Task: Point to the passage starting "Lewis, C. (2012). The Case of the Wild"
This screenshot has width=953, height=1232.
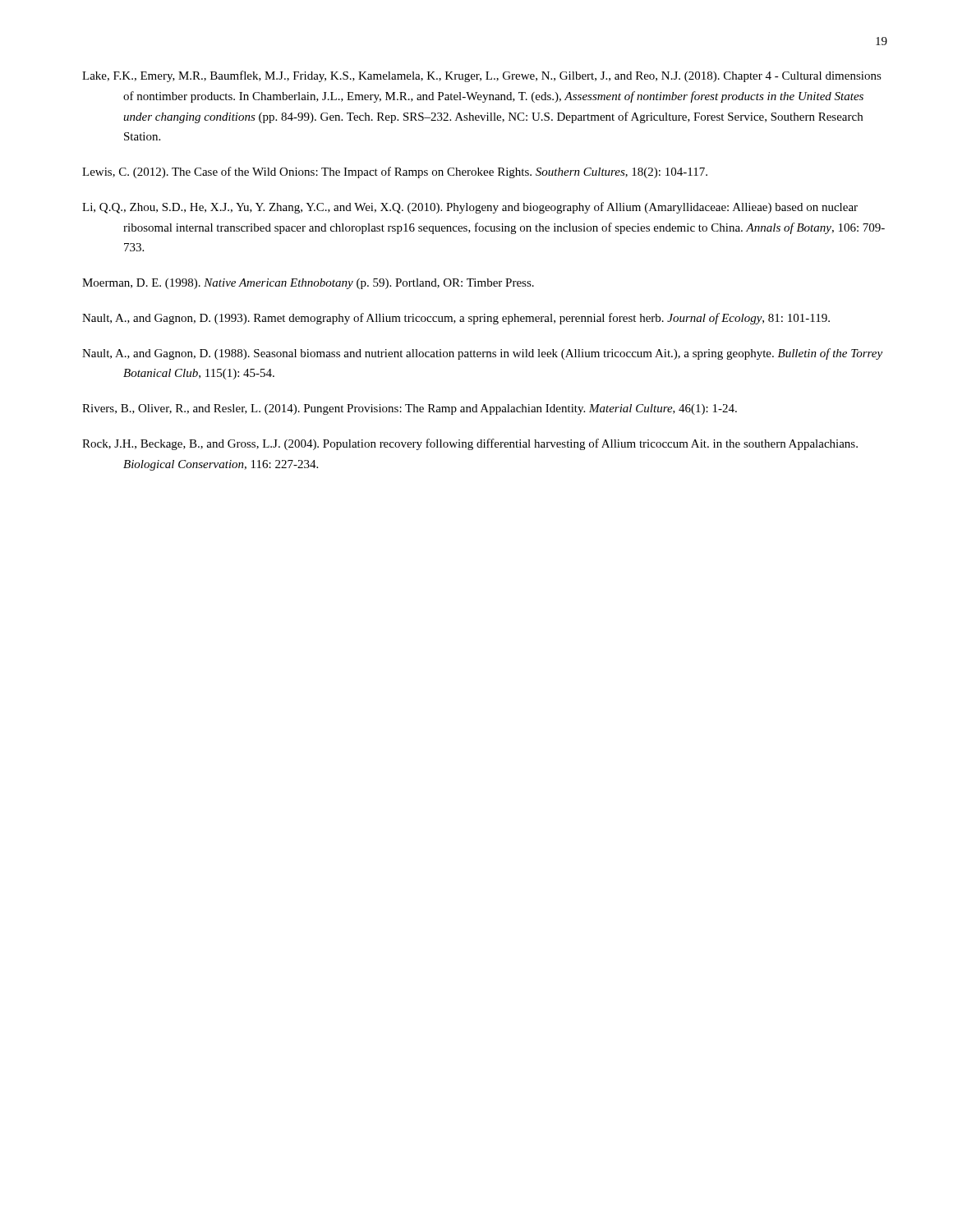Action: pos(395,172)
